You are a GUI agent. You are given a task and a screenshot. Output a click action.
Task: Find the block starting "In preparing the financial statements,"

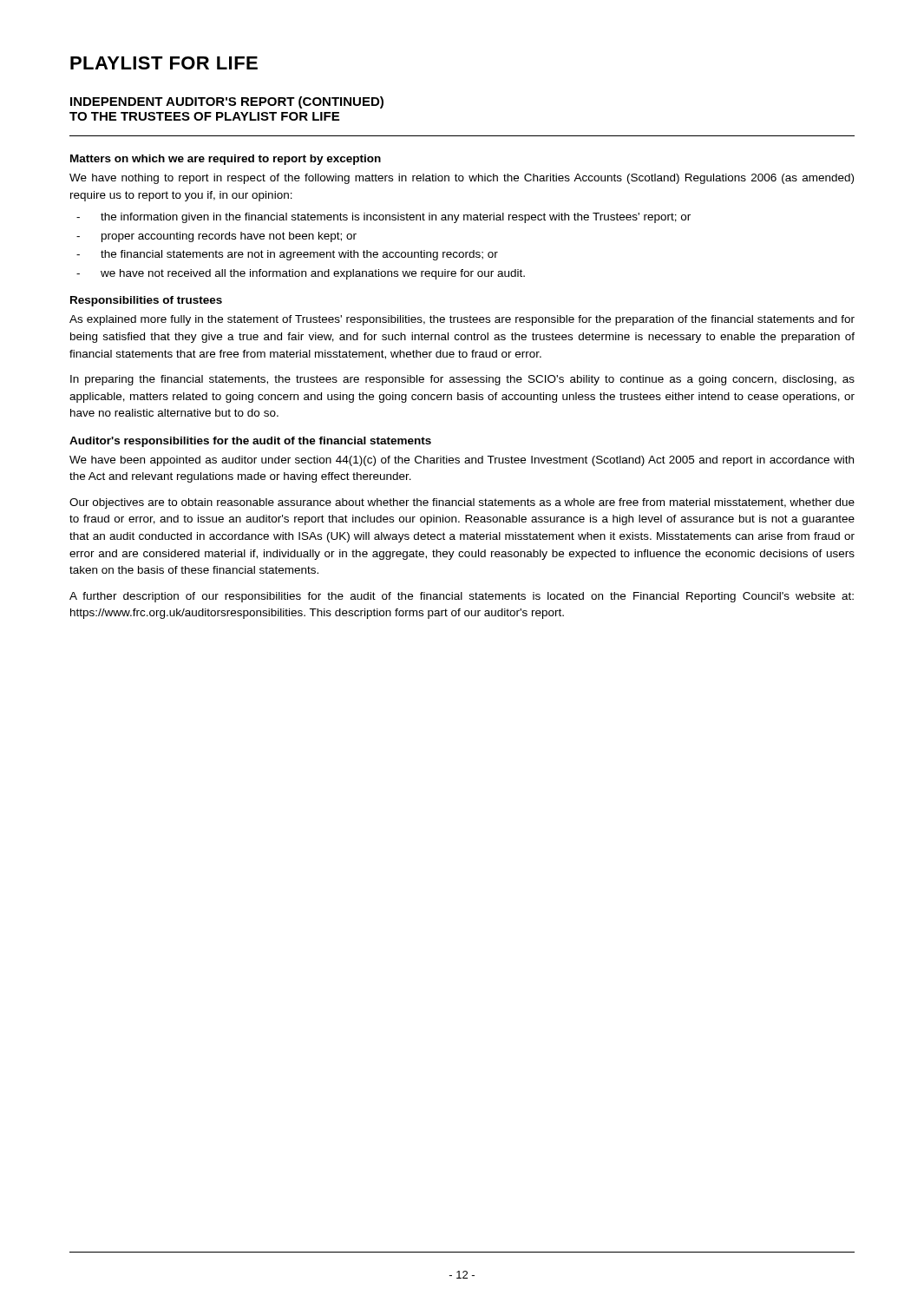(x=462, y=396)
